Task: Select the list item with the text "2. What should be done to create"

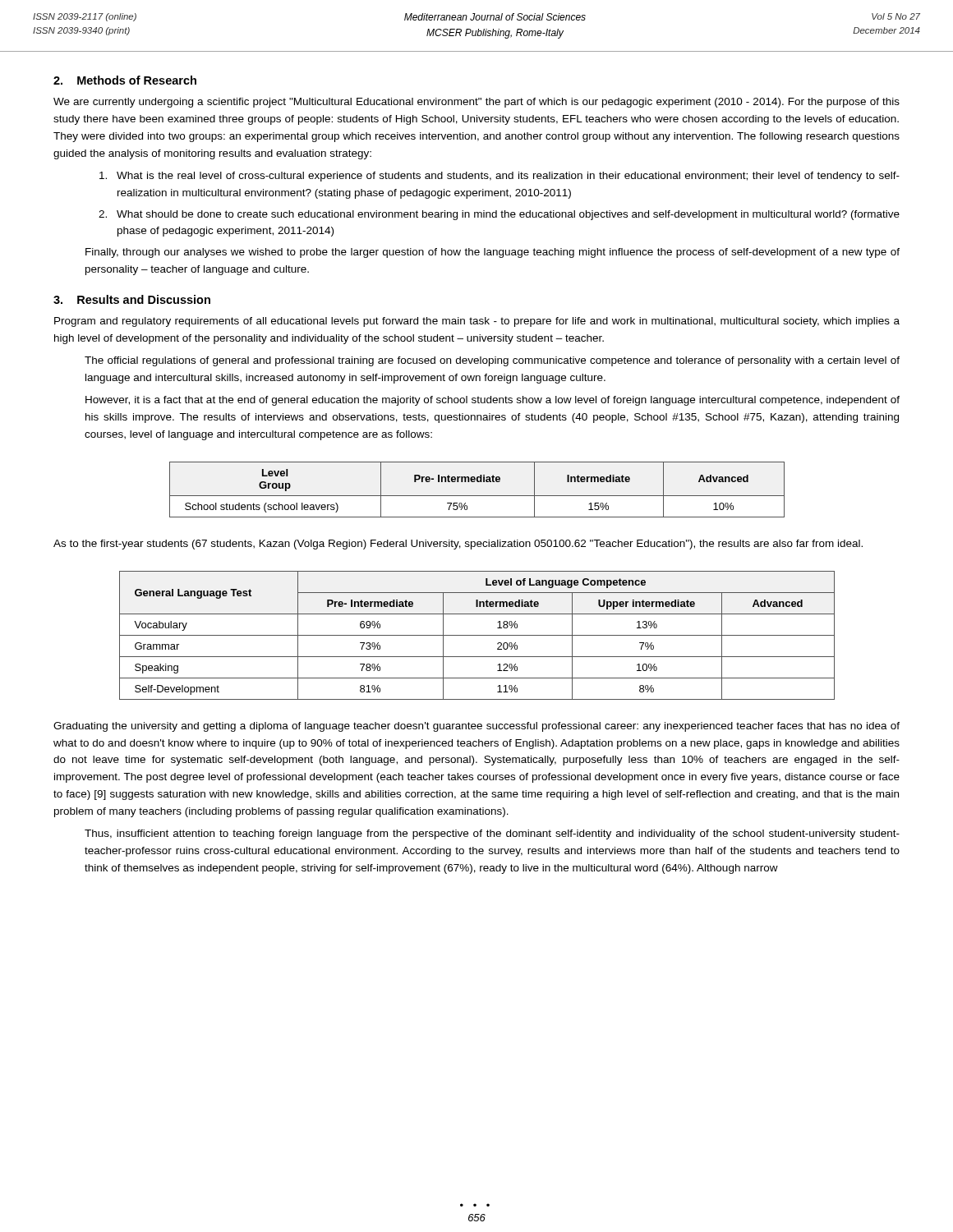Action: click(499, 223)
